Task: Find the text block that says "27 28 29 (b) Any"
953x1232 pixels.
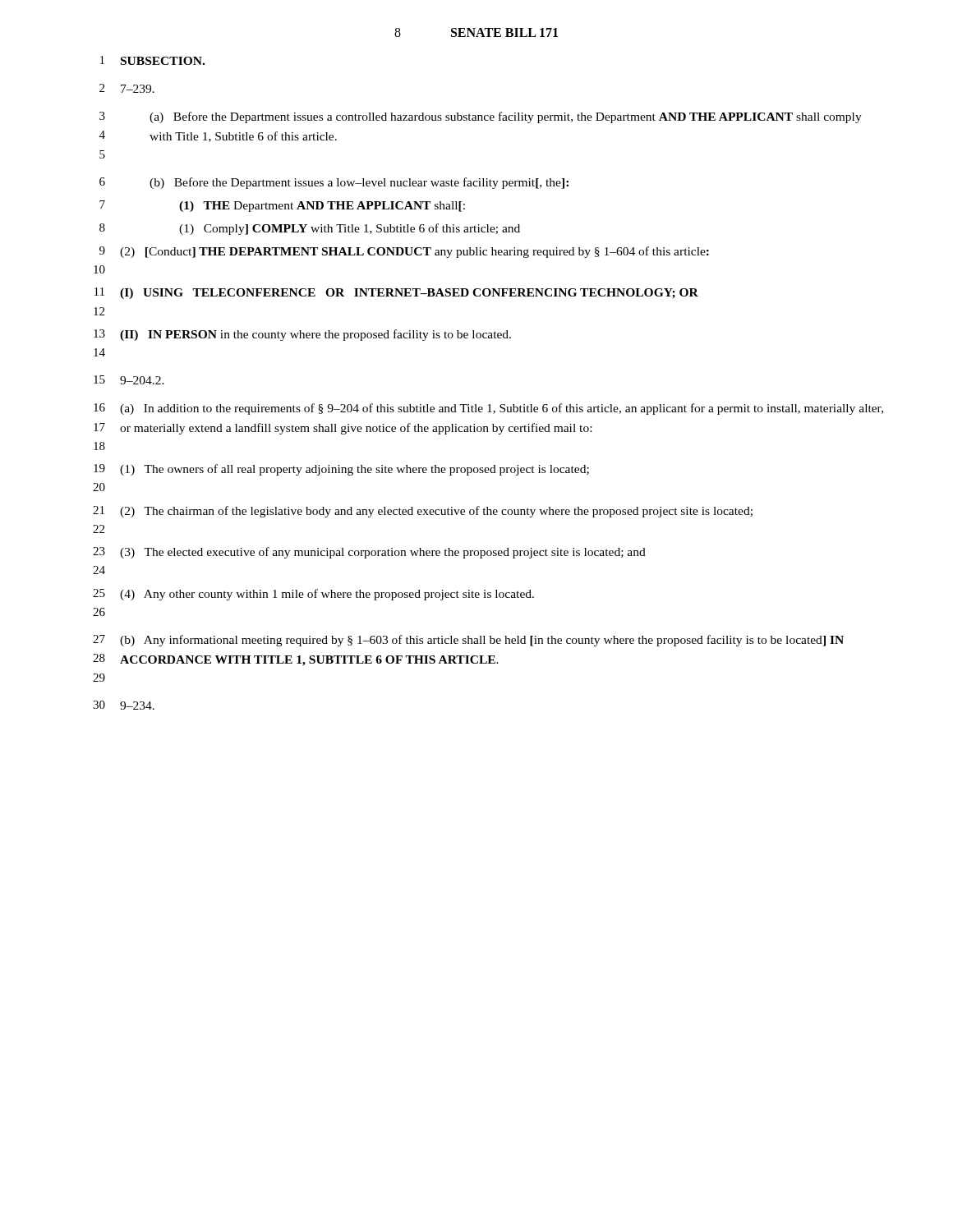Action: point(476,659)
